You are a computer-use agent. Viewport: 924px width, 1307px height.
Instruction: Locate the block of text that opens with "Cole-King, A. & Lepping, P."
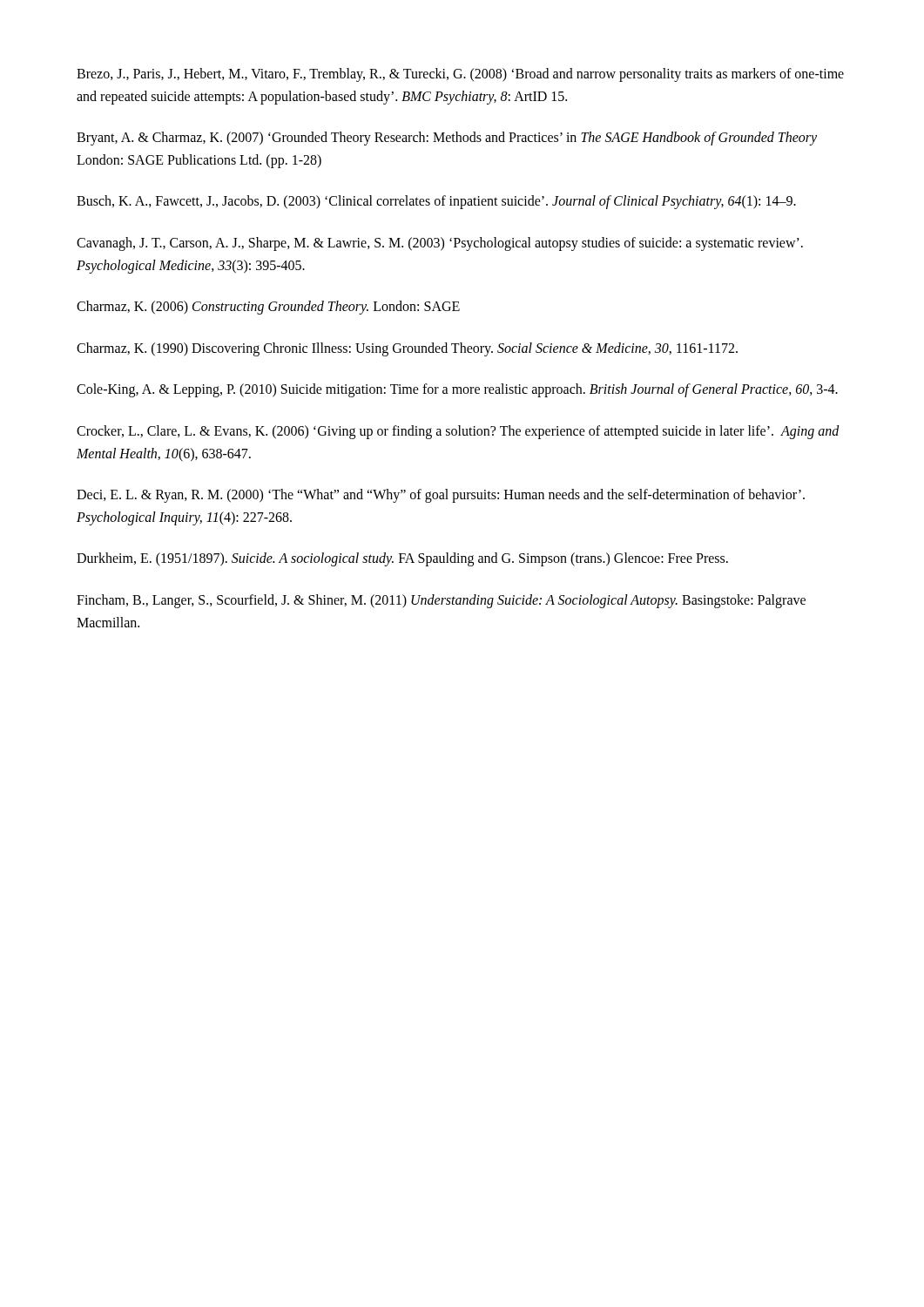(457, 389)
